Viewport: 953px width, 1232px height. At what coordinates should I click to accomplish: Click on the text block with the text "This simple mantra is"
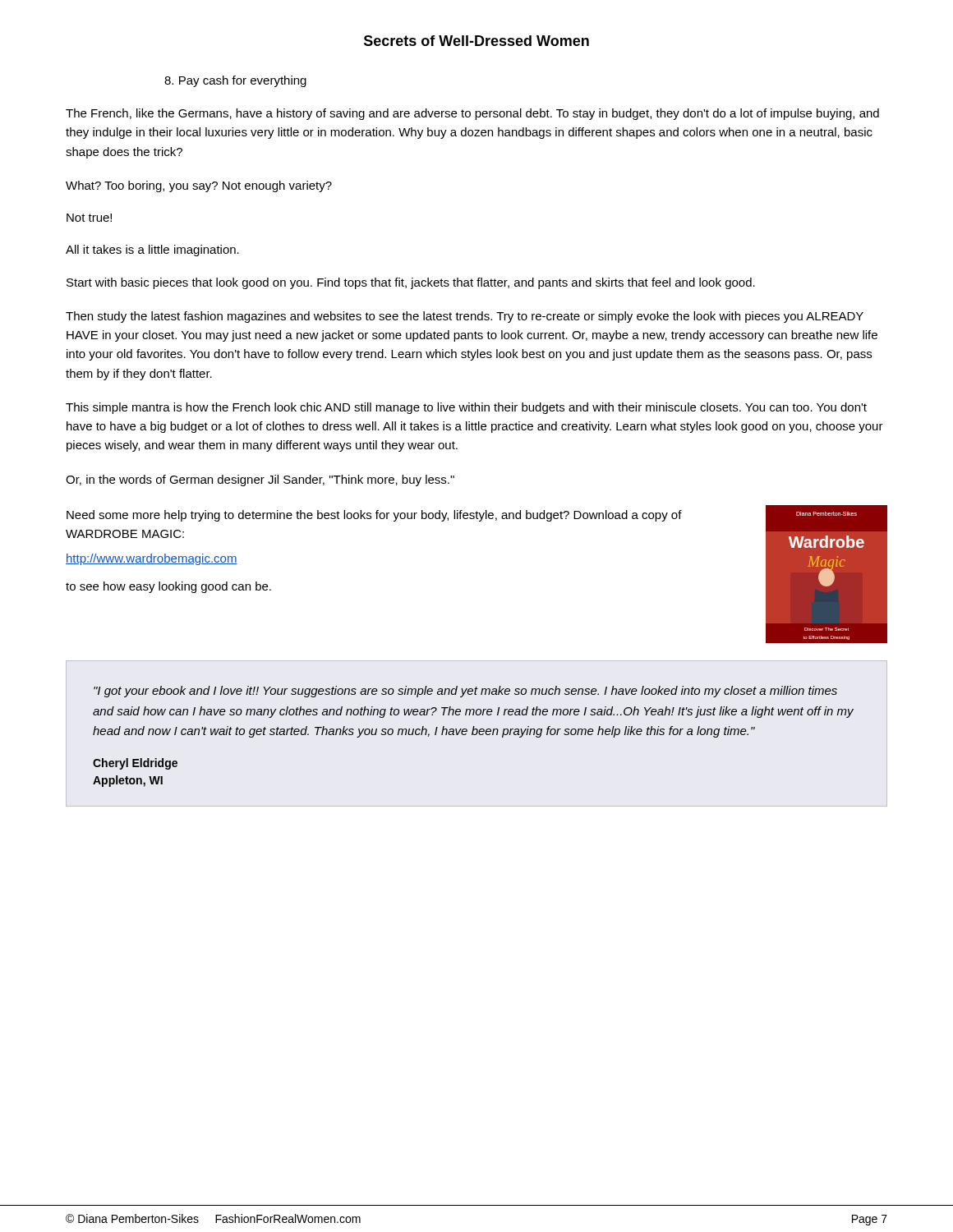(474, 426)
